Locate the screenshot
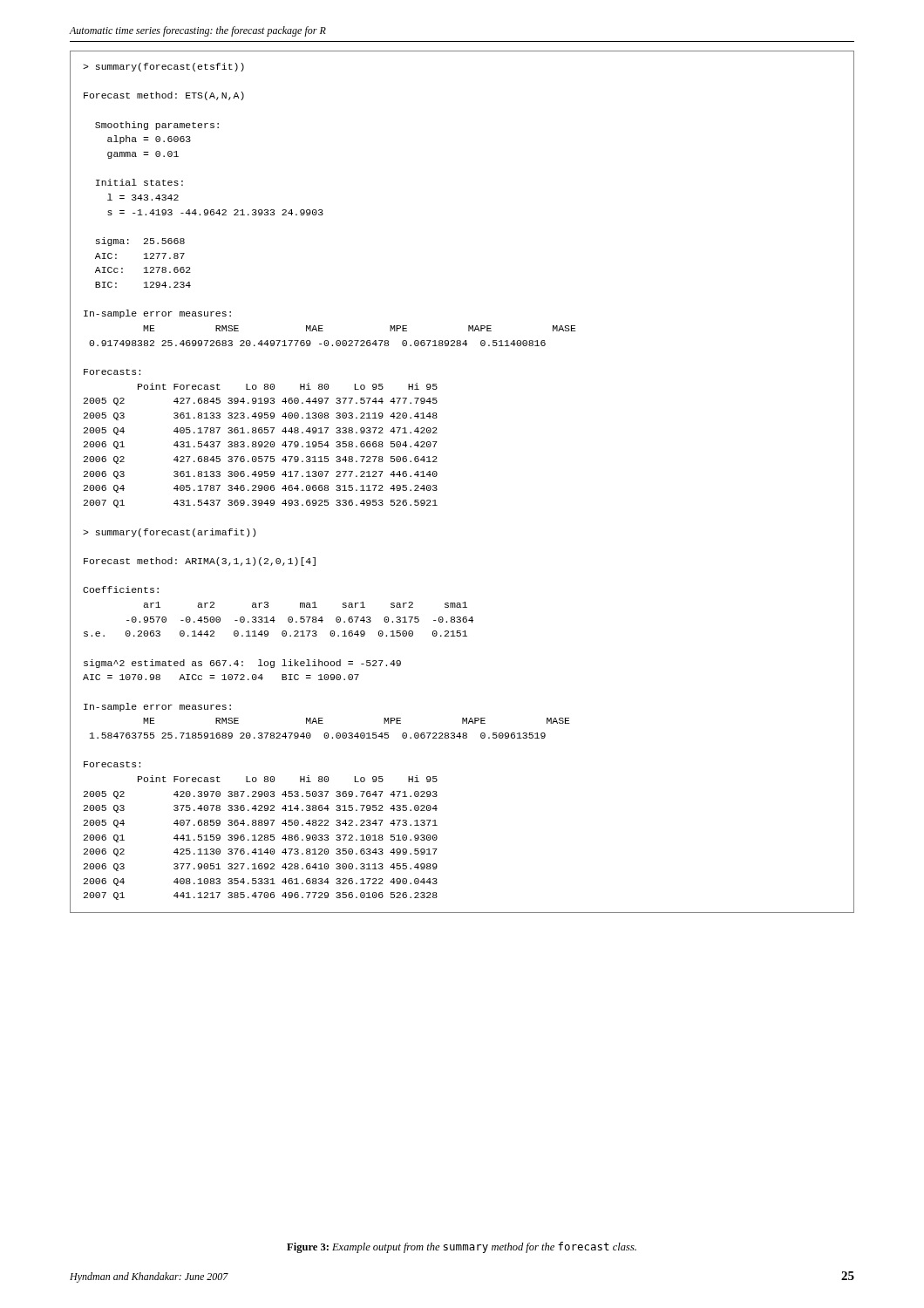Screen dimensions: 1308x924 point(462,482)
